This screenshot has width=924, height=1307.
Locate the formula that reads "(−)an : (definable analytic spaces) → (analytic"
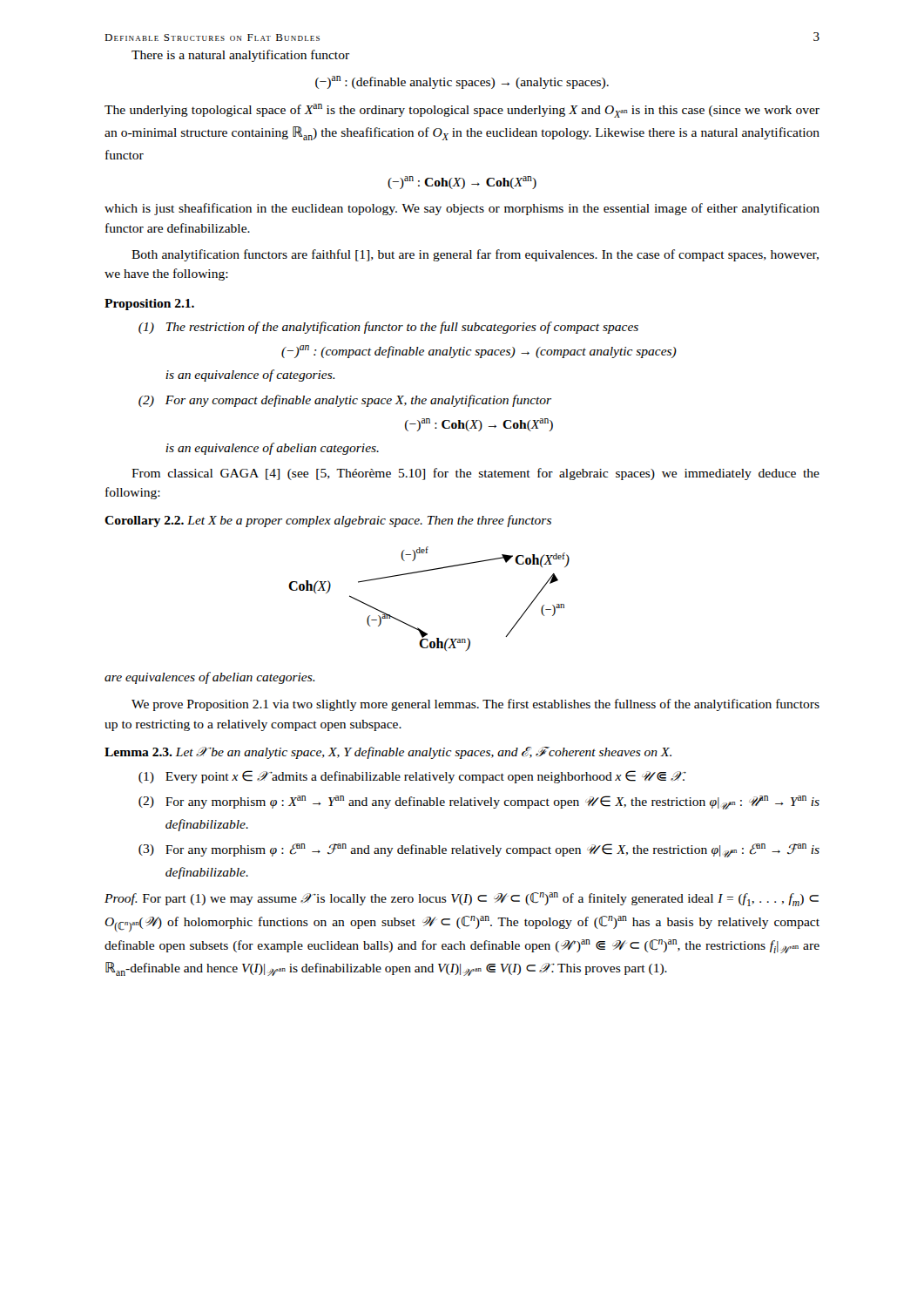coord(462,81)
